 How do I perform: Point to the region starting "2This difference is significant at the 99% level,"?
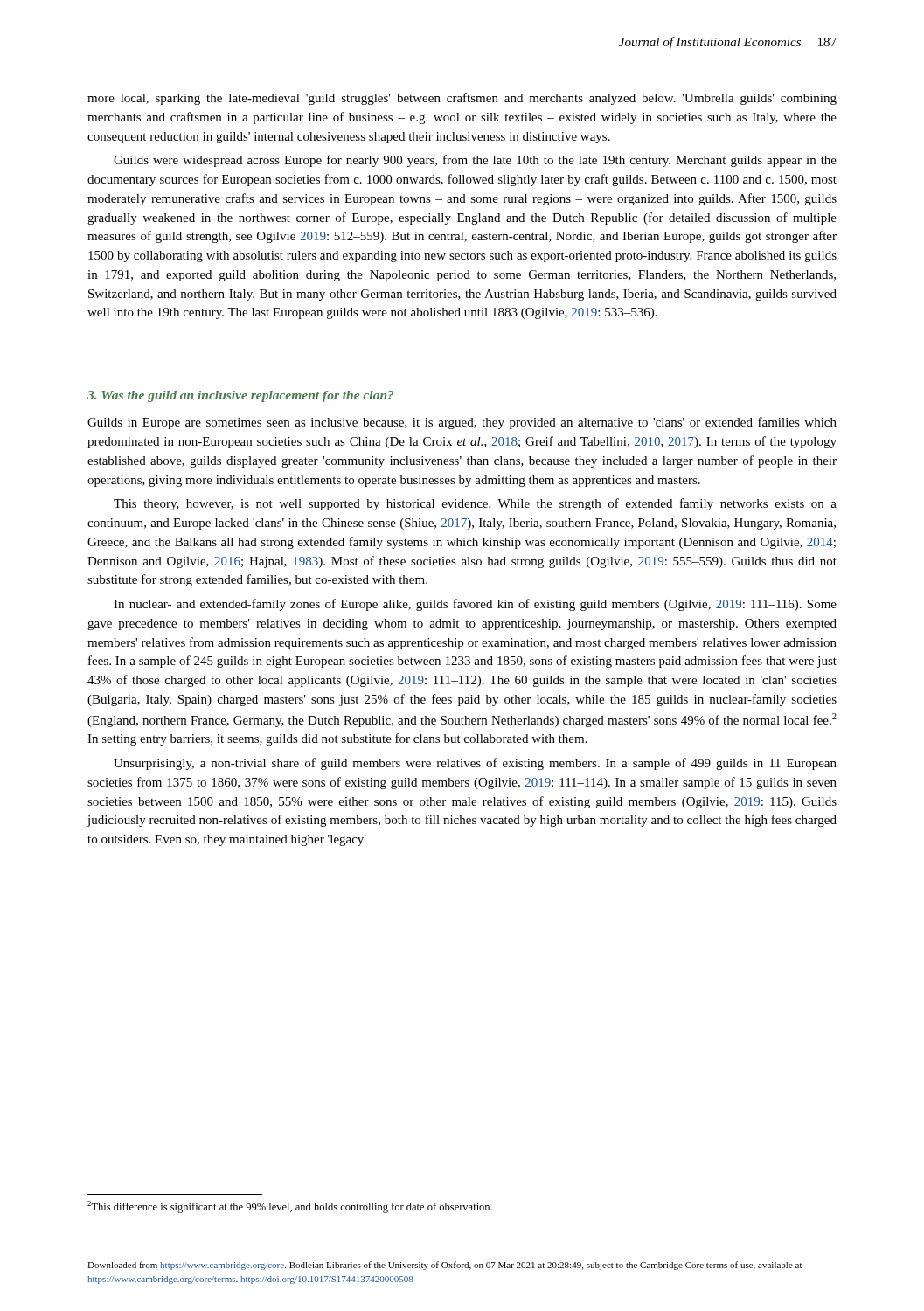click(x=290, y=1206)
